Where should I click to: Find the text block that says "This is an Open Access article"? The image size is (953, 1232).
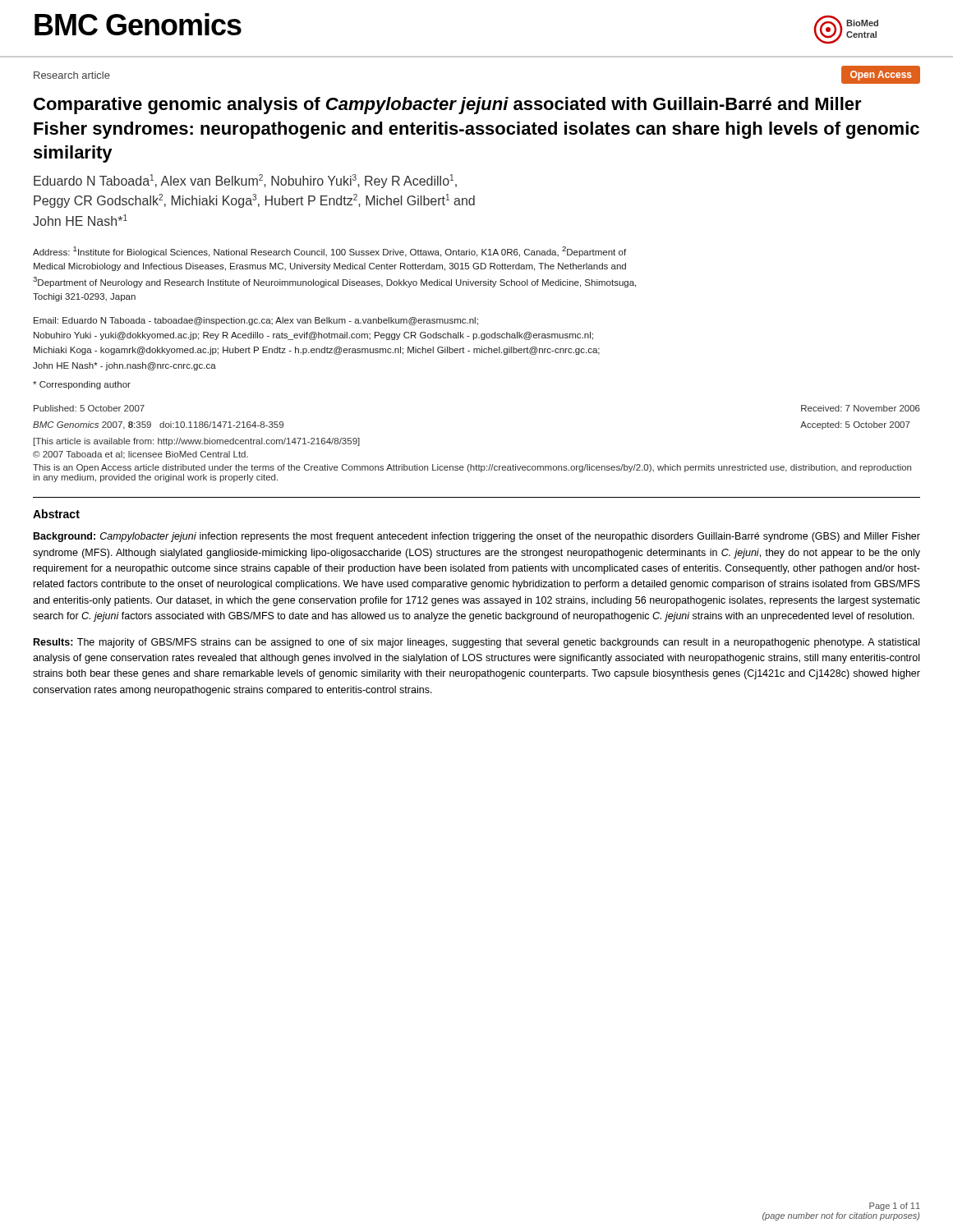coord(472,473)
